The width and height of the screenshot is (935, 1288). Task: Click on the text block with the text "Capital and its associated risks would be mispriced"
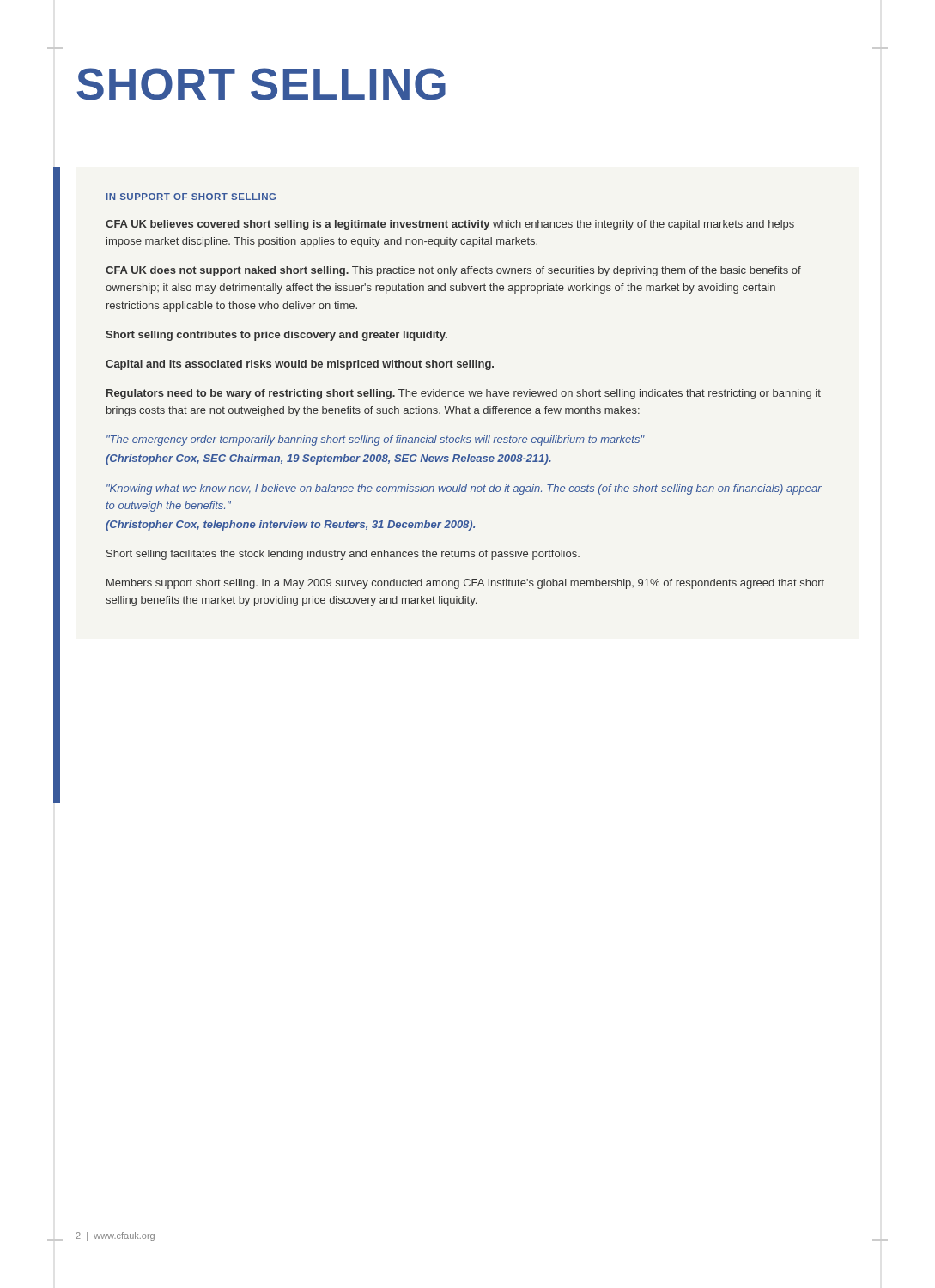pos(468,364)
